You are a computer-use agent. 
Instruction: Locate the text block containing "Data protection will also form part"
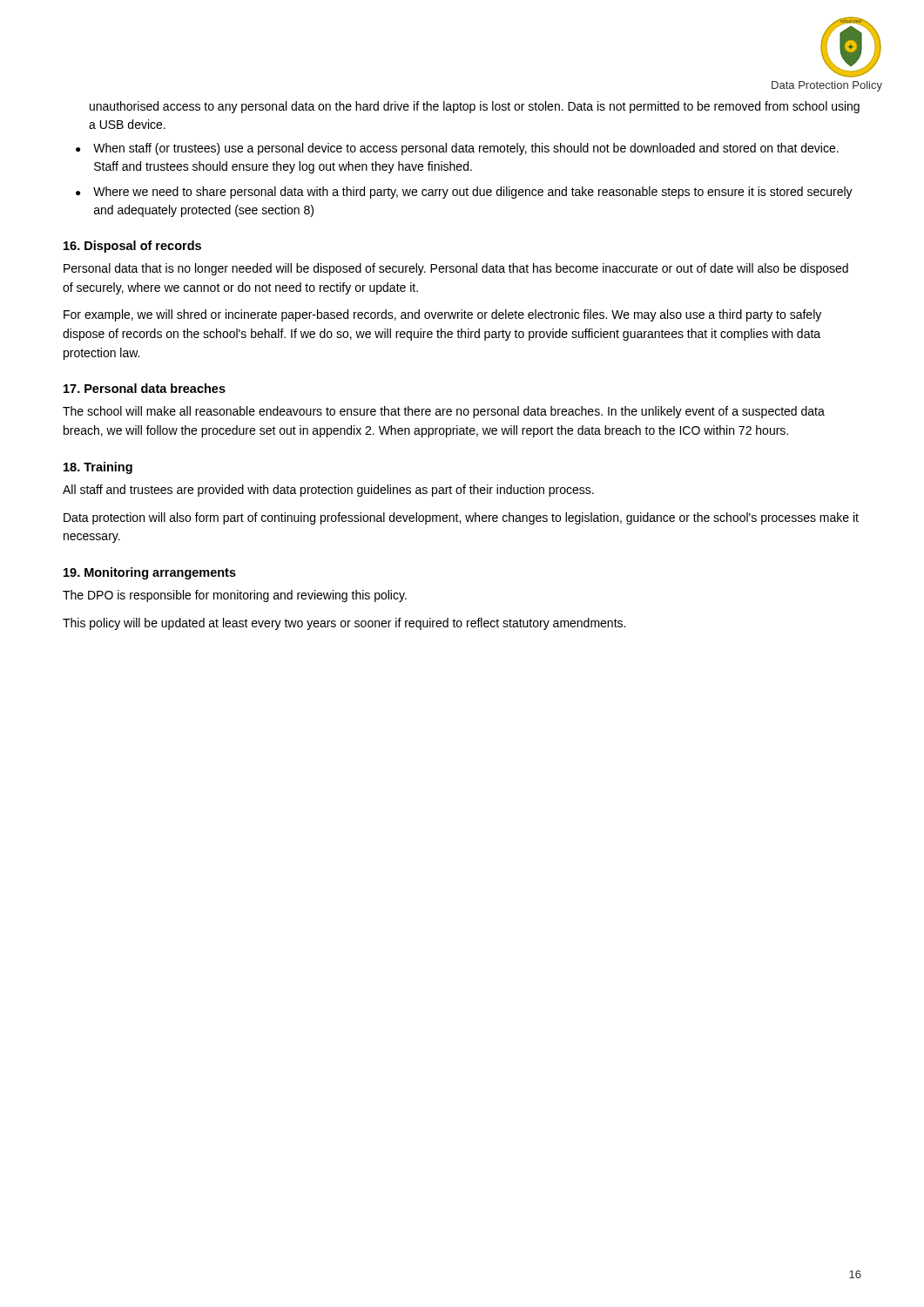[461, 527]
